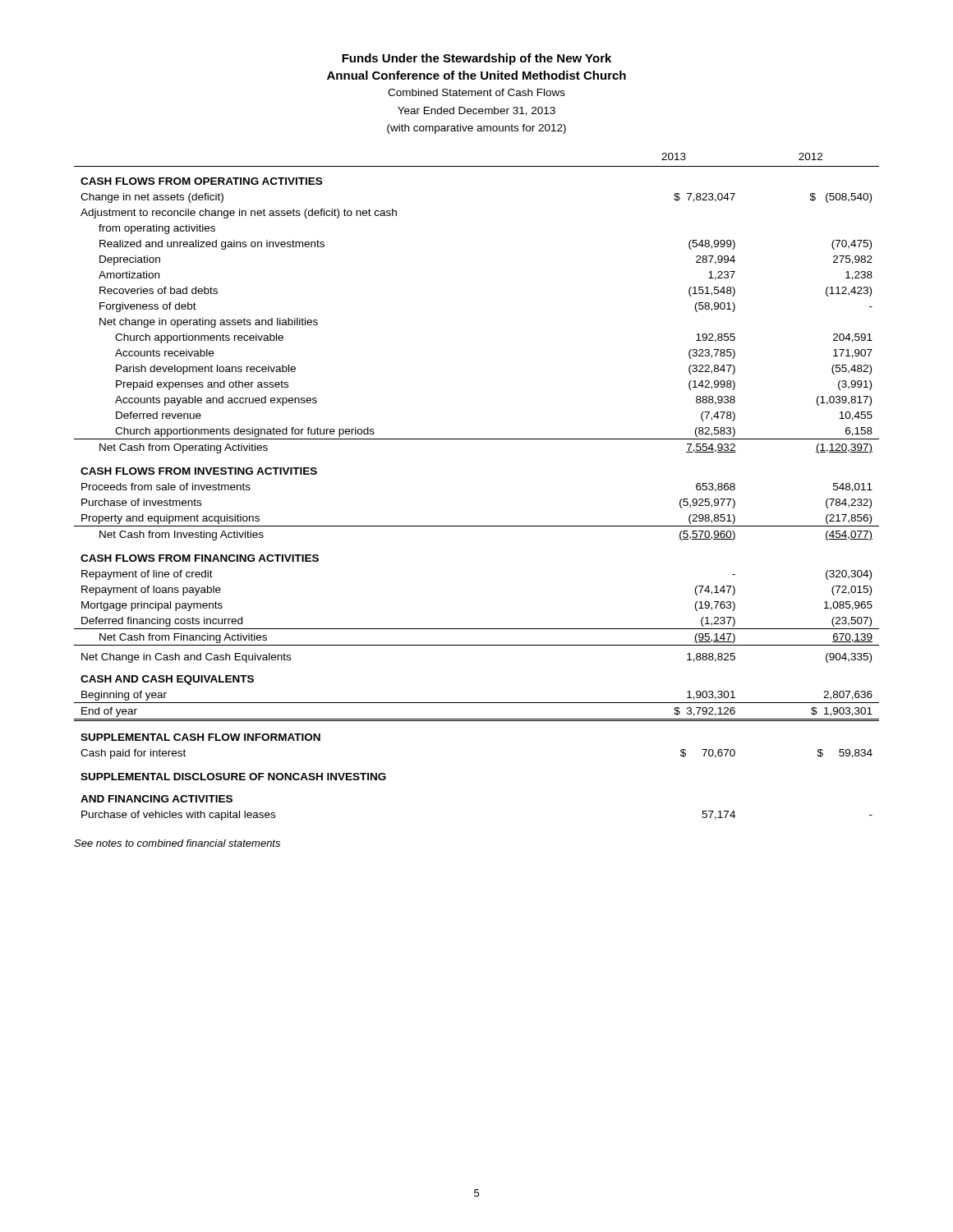953x1232 pixels.
Task: Where is the section header that starts "Combined Statement of Cash Flows Year Ended December"?
Action: (x=476, y=110)
